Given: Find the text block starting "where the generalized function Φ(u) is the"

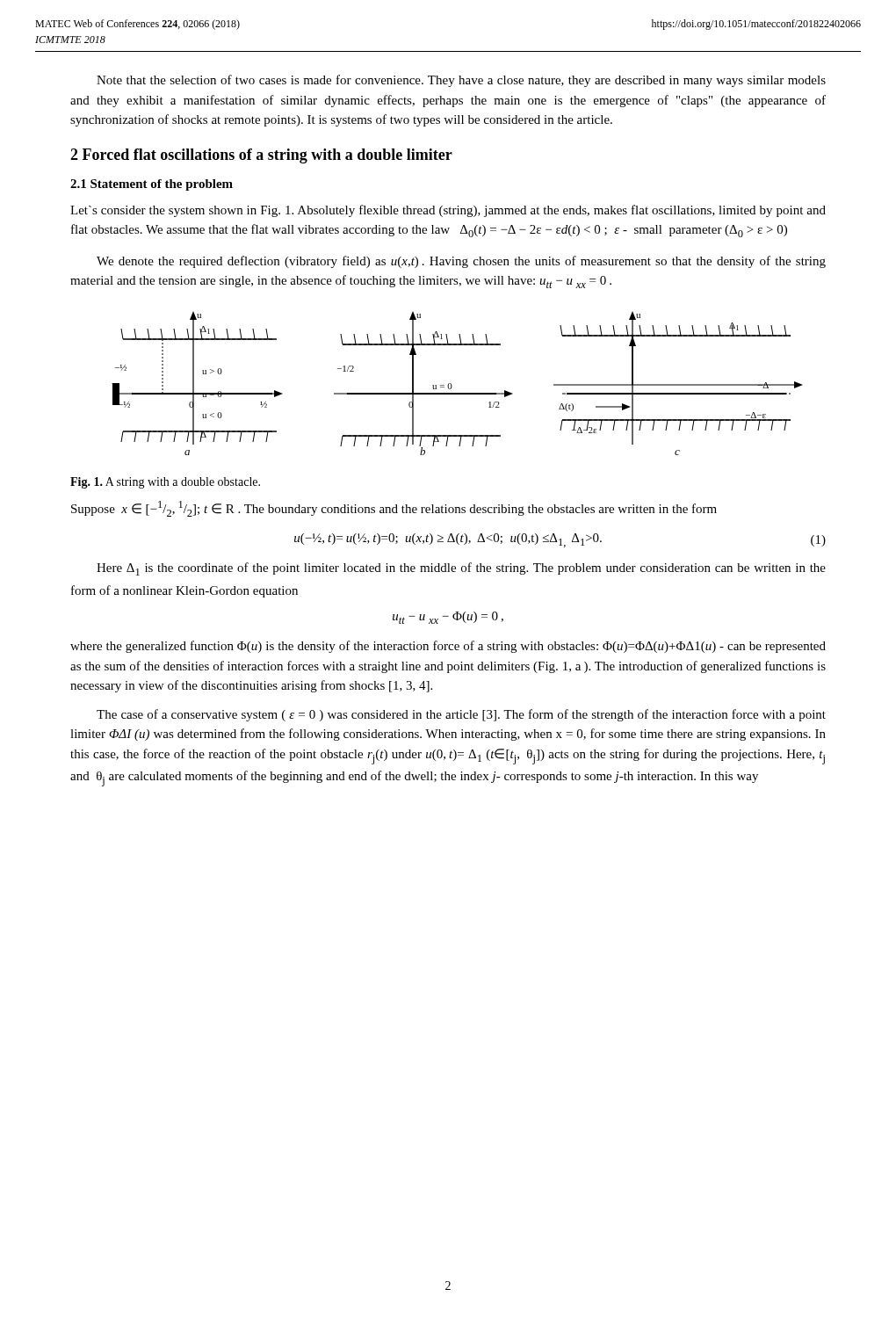Looking at the screenshot, I should coord(448,666).
